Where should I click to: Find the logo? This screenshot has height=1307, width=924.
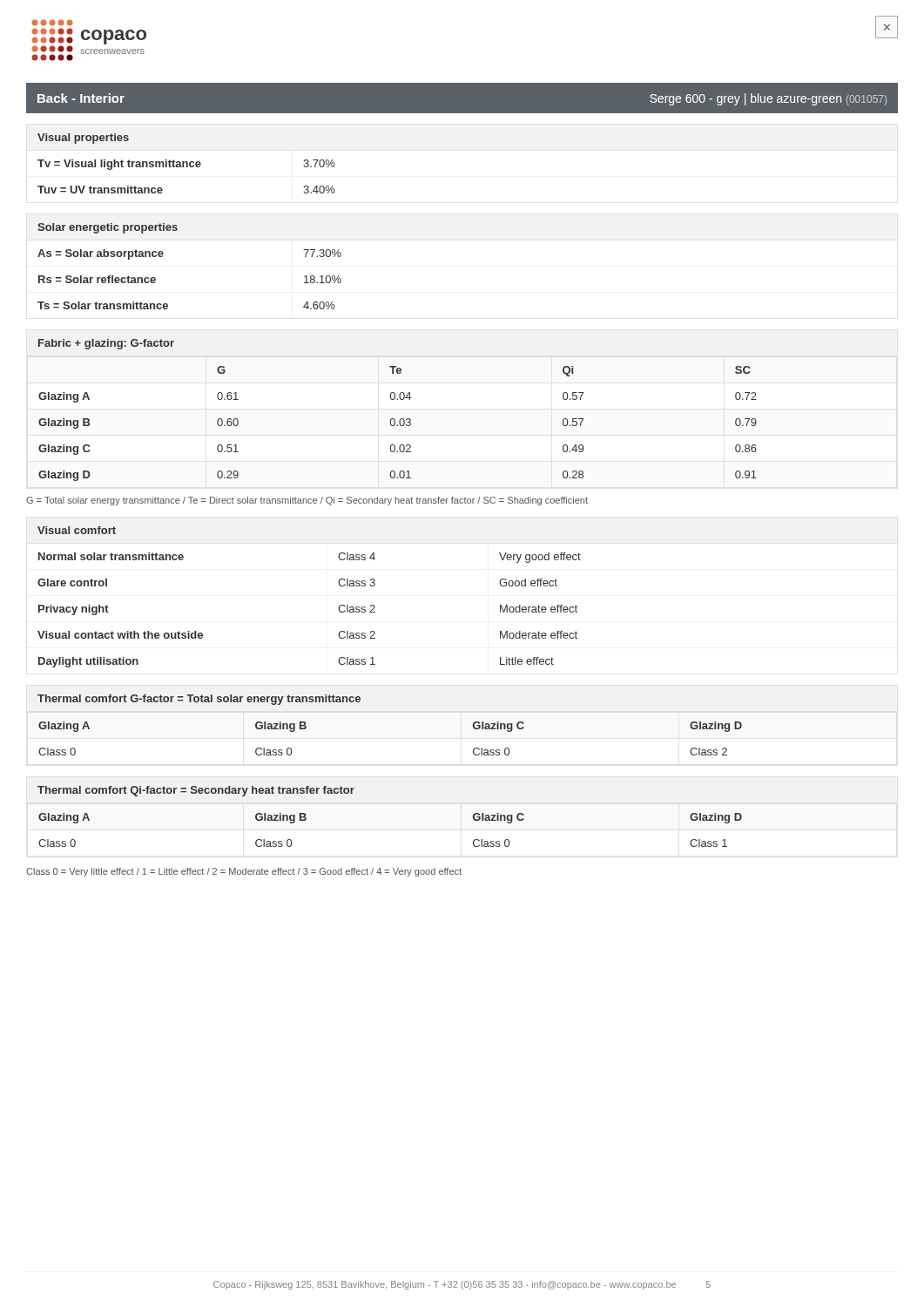(x=98, y=42)
